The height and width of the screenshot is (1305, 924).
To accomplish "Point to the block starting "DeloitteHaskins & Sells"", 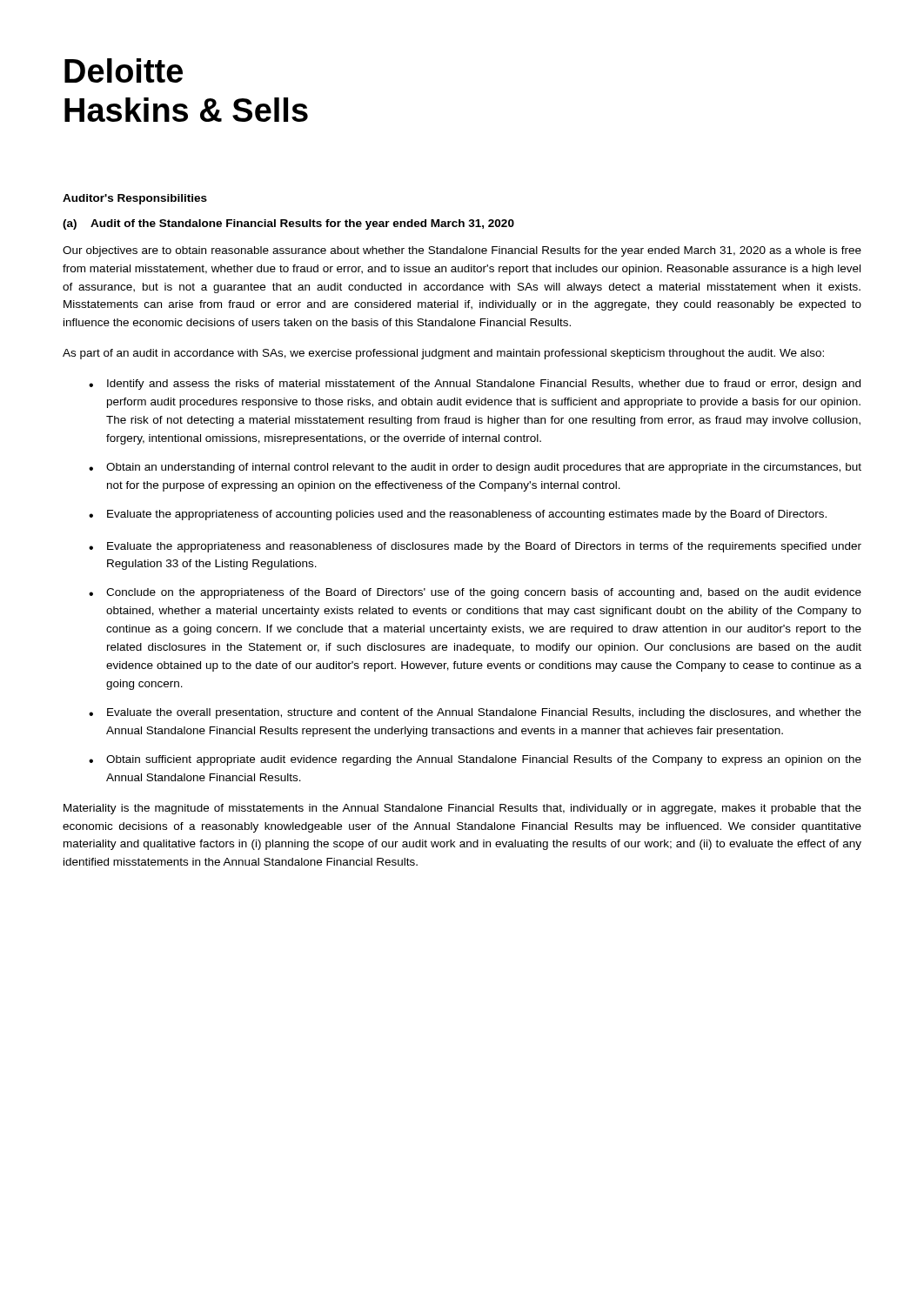I will [186, 91].
